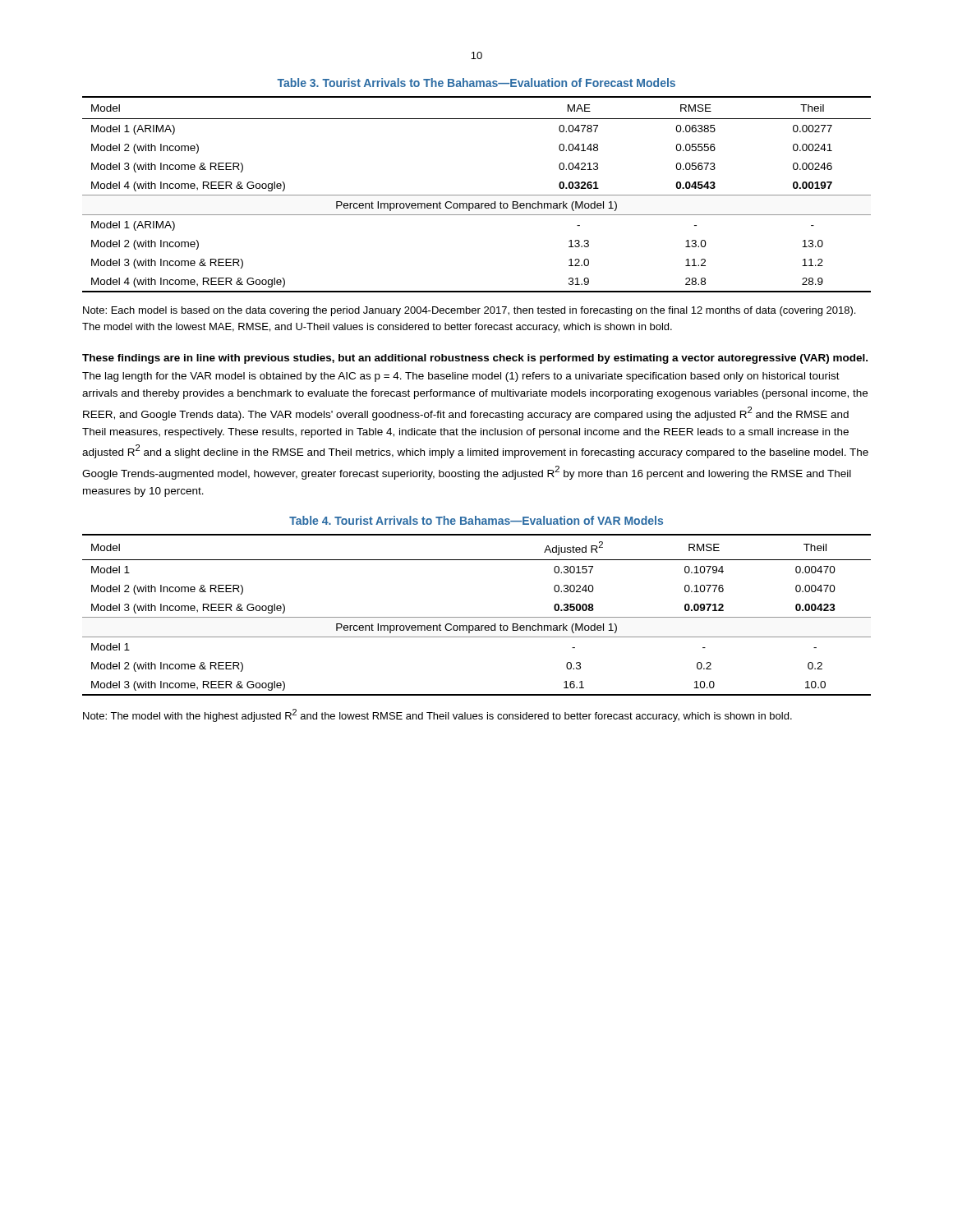Locate the region starting "Table 3. Tourist Arrivals to"
Image resolution: width=953 pixels, height=1232 pixels.
pos(476,83)
